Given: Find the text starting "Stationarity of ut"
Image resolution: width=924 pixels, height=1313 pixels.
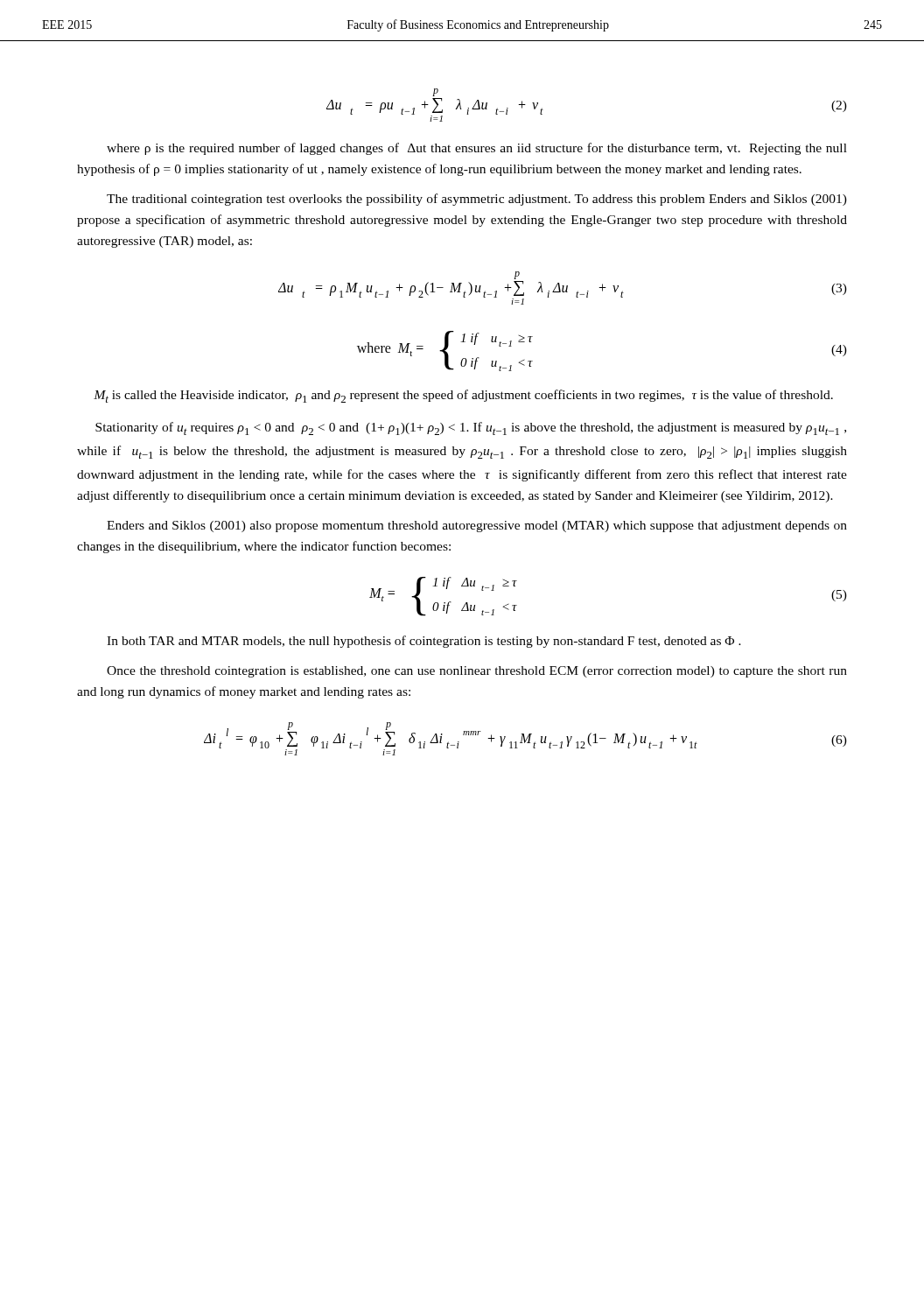Looking at the screenshot, I should click(462, 461).
